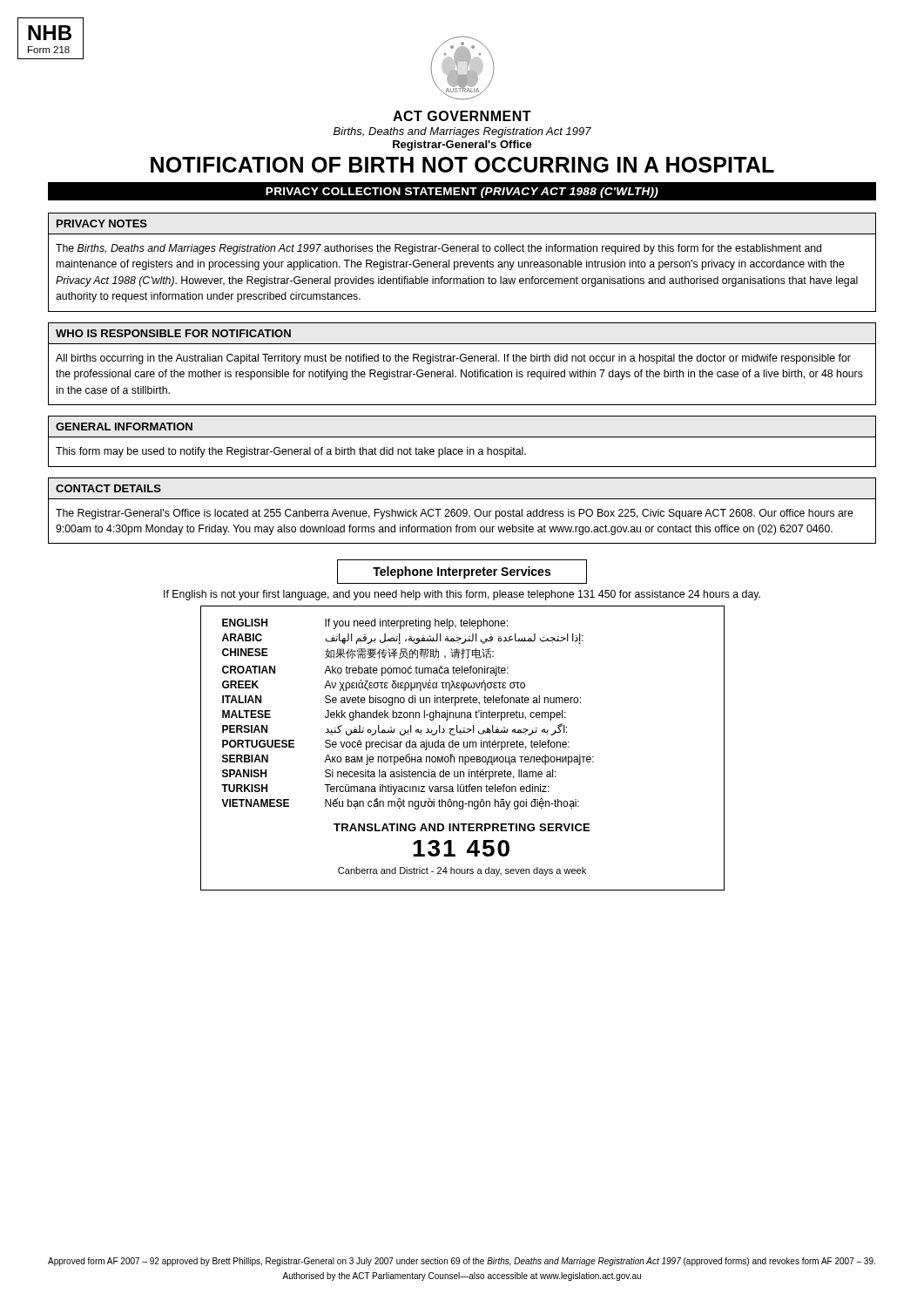Click on the text block starting "WHO IS RESPONSIBLE FOR NOTIFICATION All births occurring"
Screen dimensions: 1307x924
[x=462, y=364]
